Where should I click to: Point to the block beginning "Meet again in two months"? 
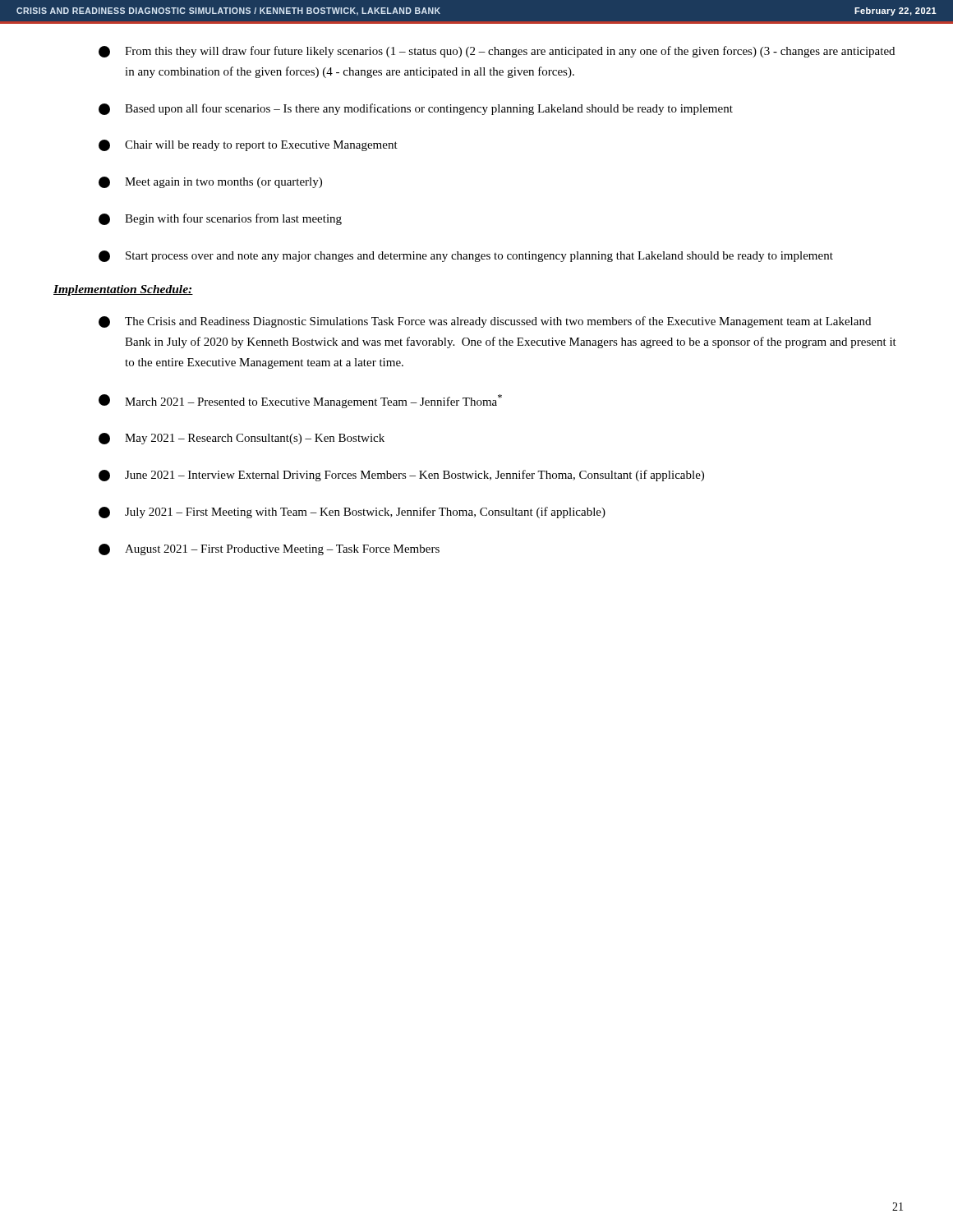211,182
